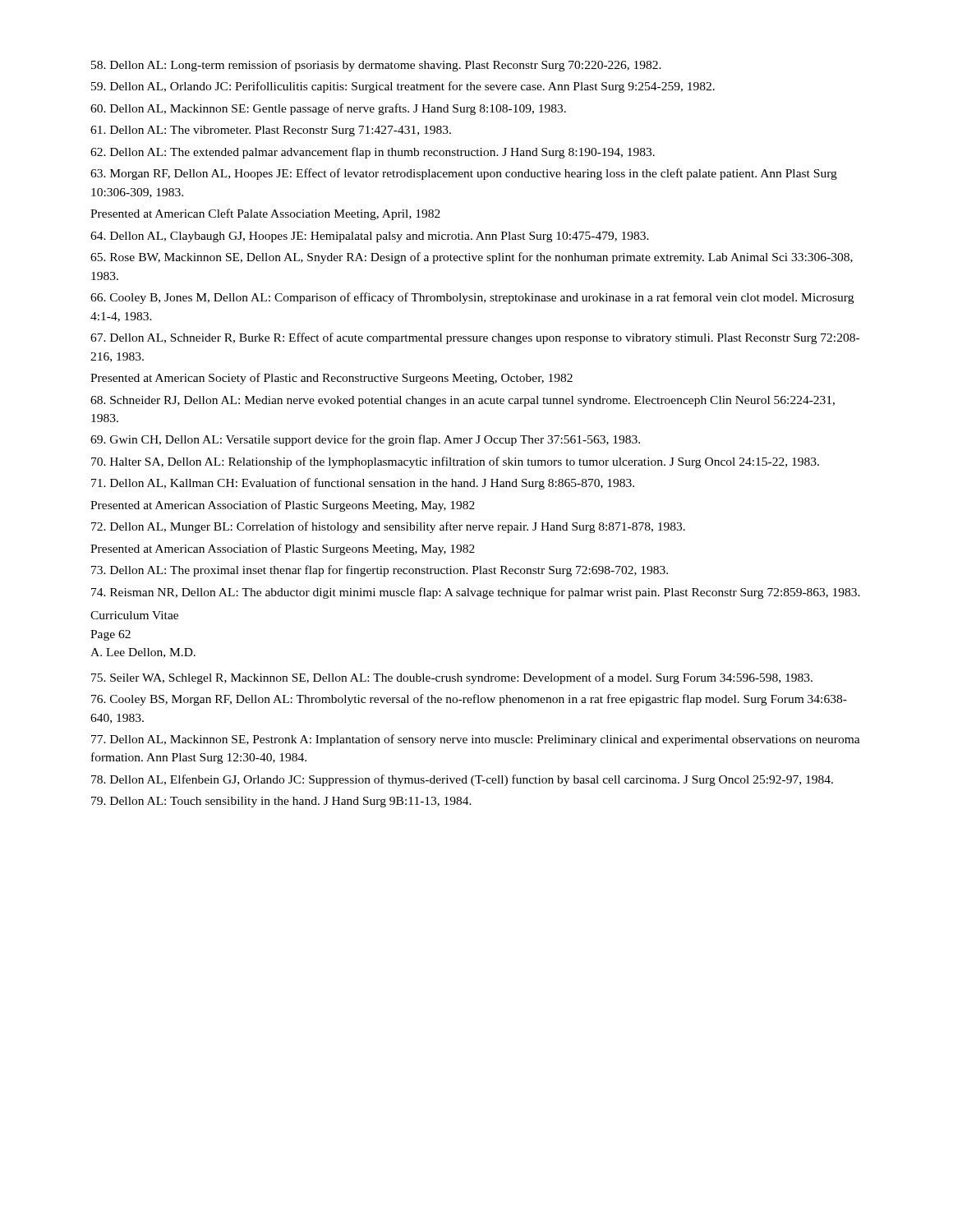The image size is (953, 1232).
Task: Point to the element starting "58. Dellon AL: Long-term"
Action: [376, 64]
